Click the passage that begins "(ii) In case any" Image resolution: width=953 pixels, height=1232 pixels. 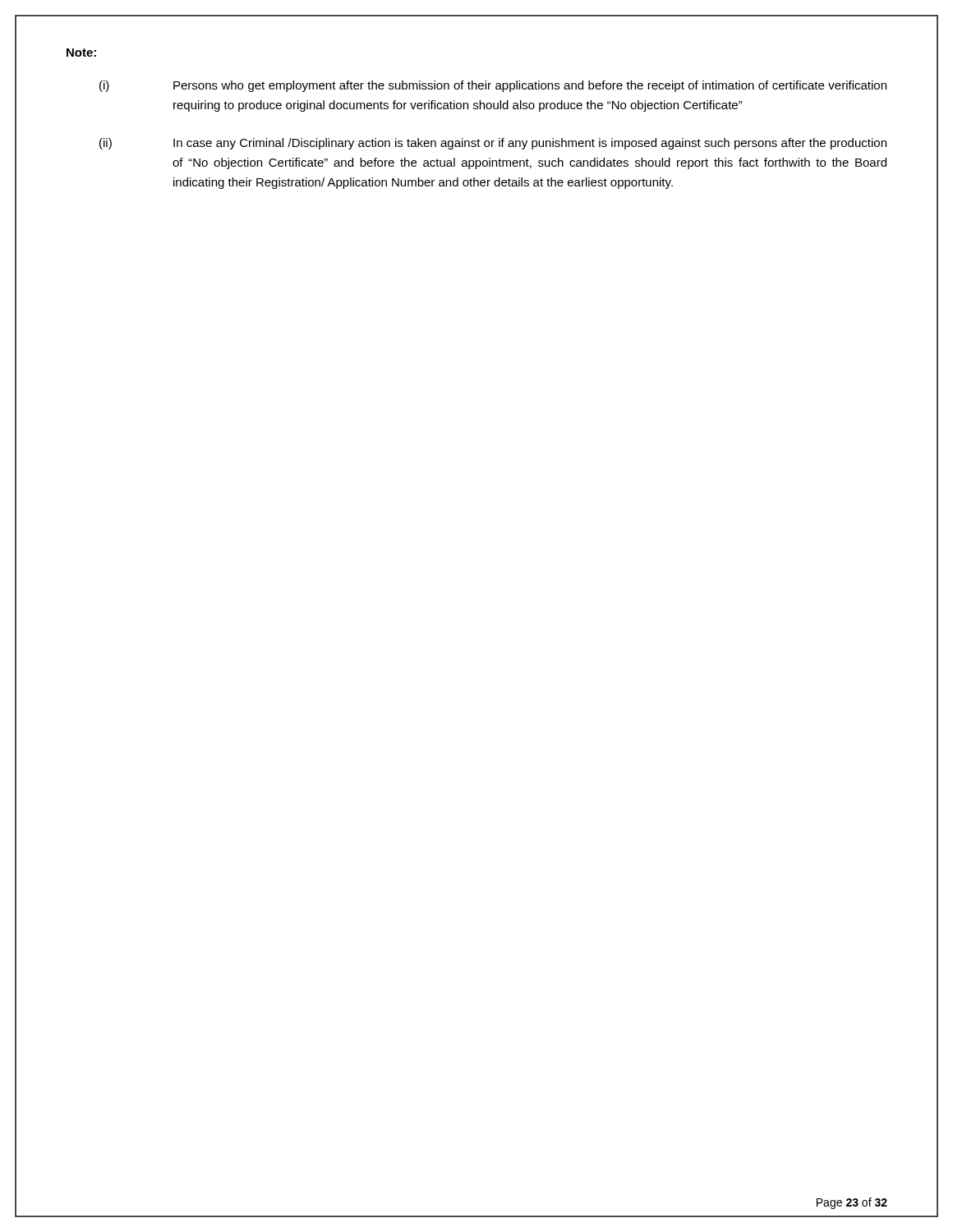click(493, 163)
